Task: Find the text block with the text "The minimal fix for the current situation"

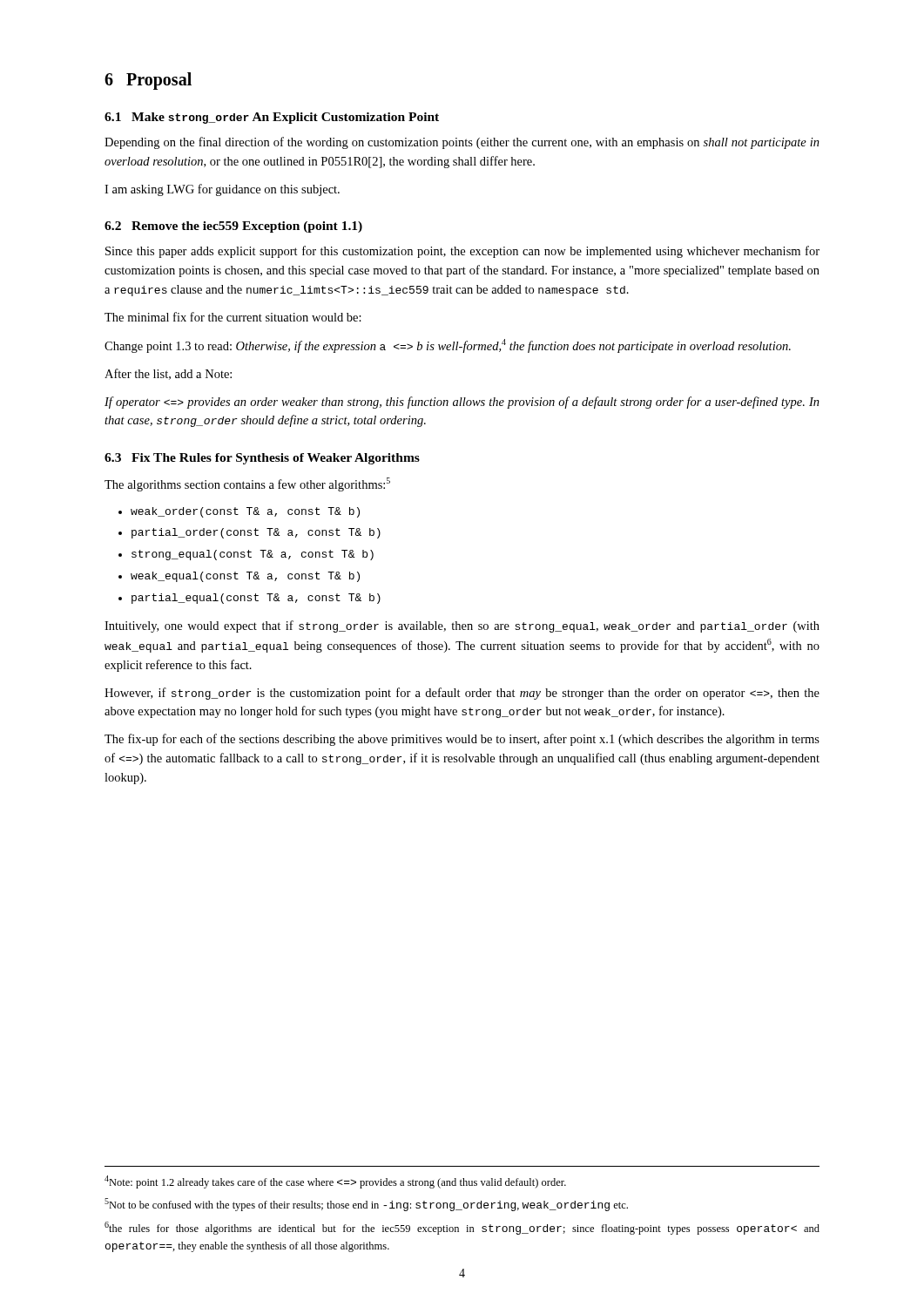Action: coord(233,317)
